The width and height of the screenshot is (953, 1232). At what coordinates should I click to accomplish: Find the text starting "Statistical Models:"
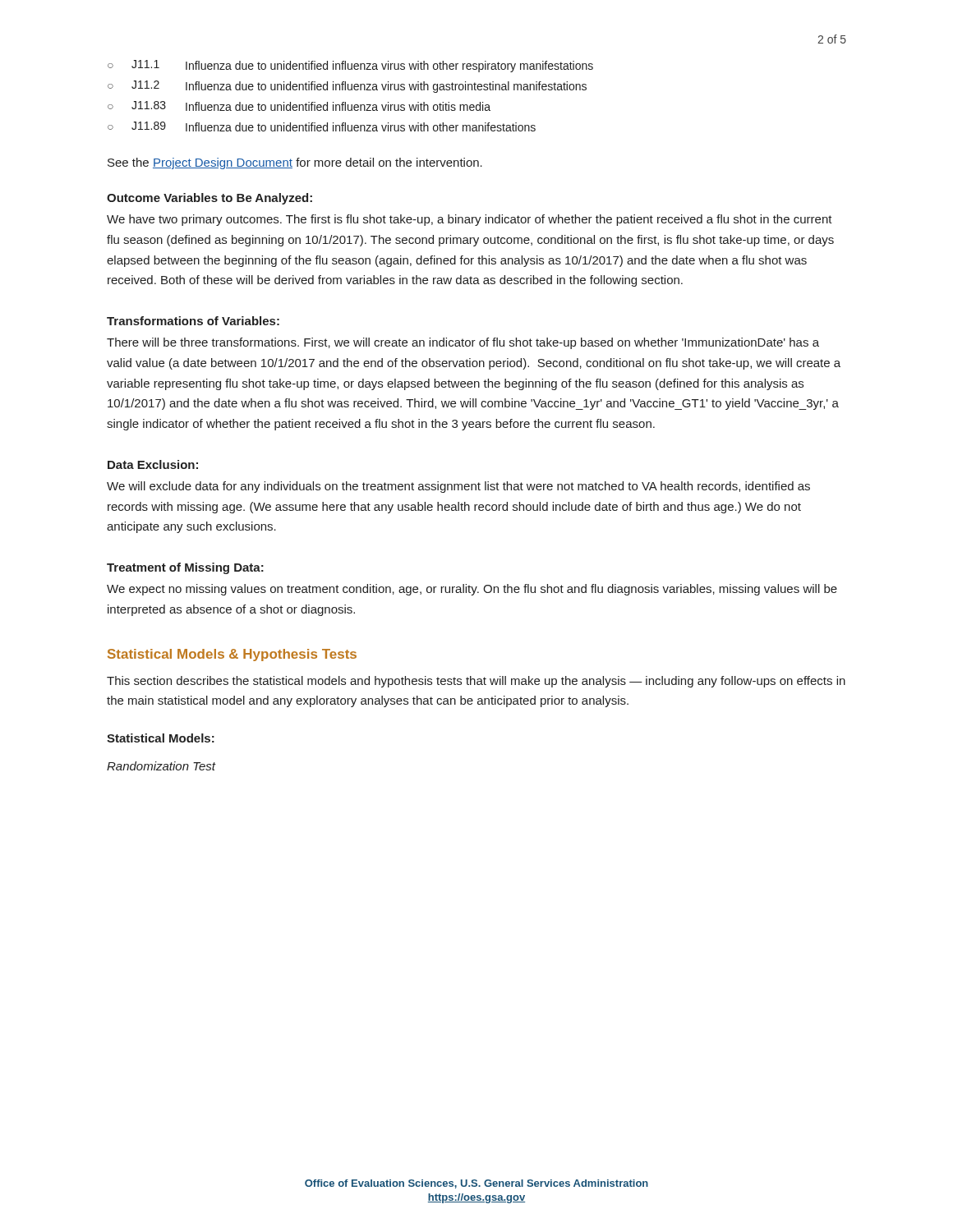coord(161,738)
